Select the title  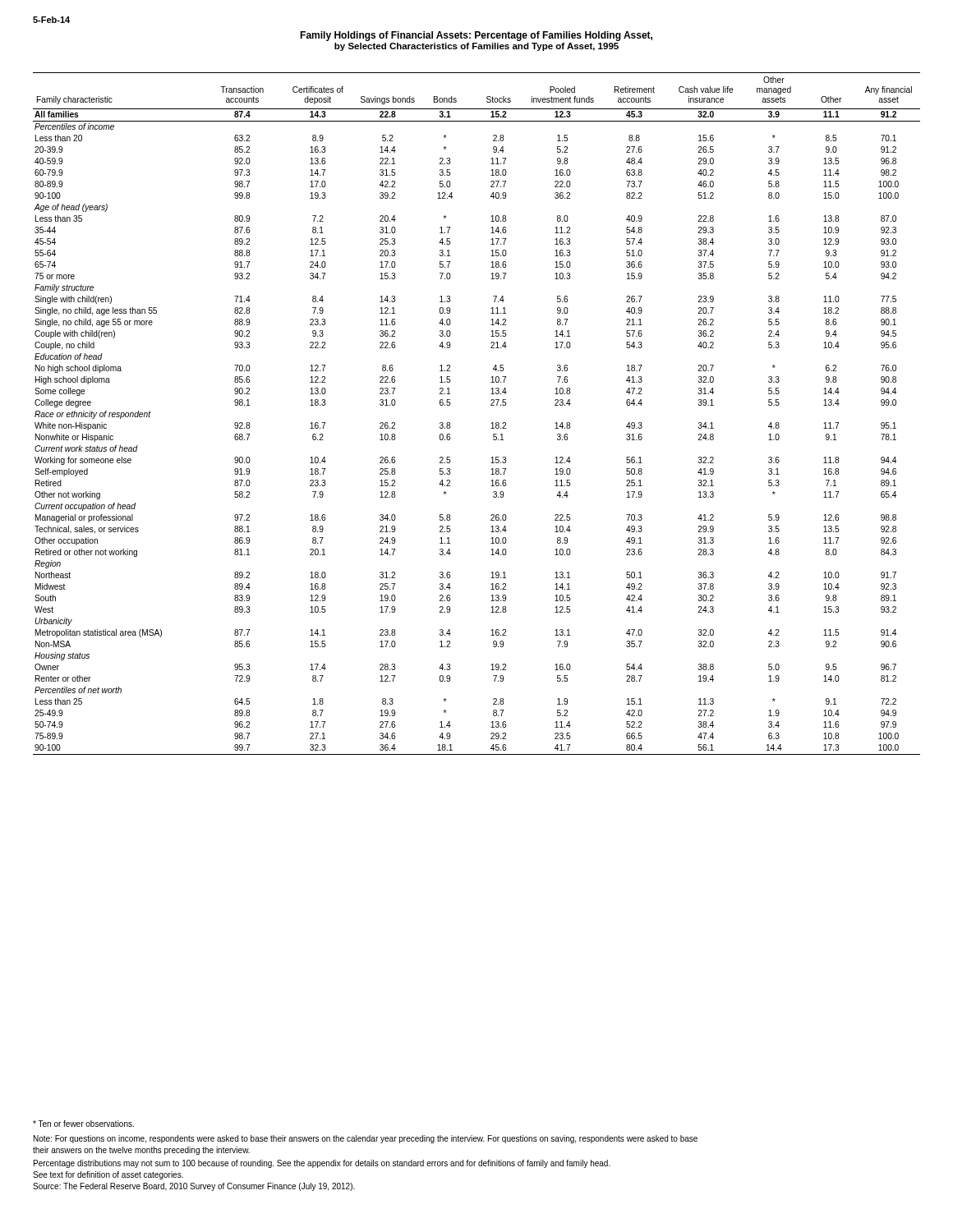[476, 40]
